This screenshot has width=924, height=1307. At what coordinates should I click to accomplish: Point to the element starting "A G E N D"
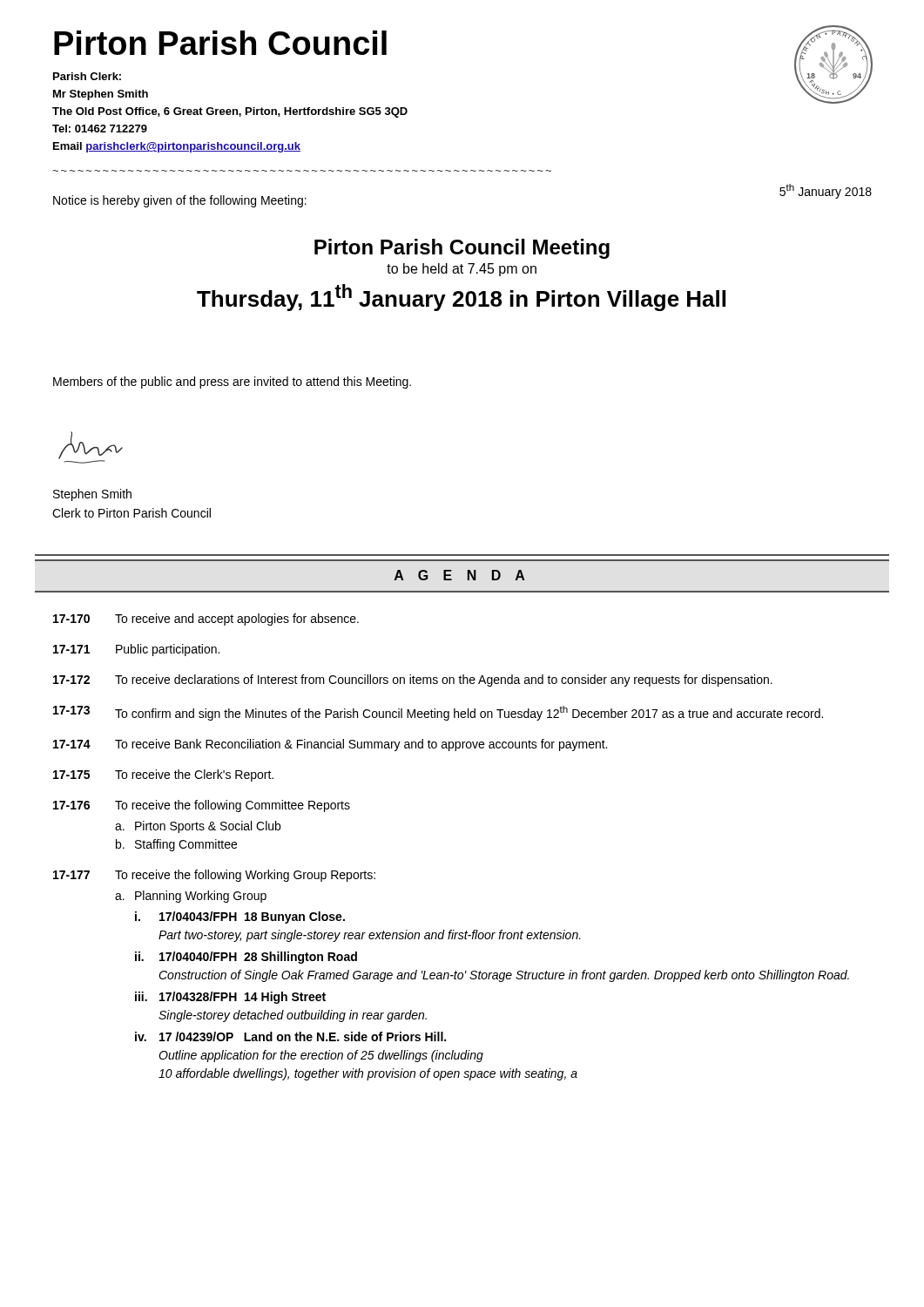pyautogui.click(x=462, y=576)
